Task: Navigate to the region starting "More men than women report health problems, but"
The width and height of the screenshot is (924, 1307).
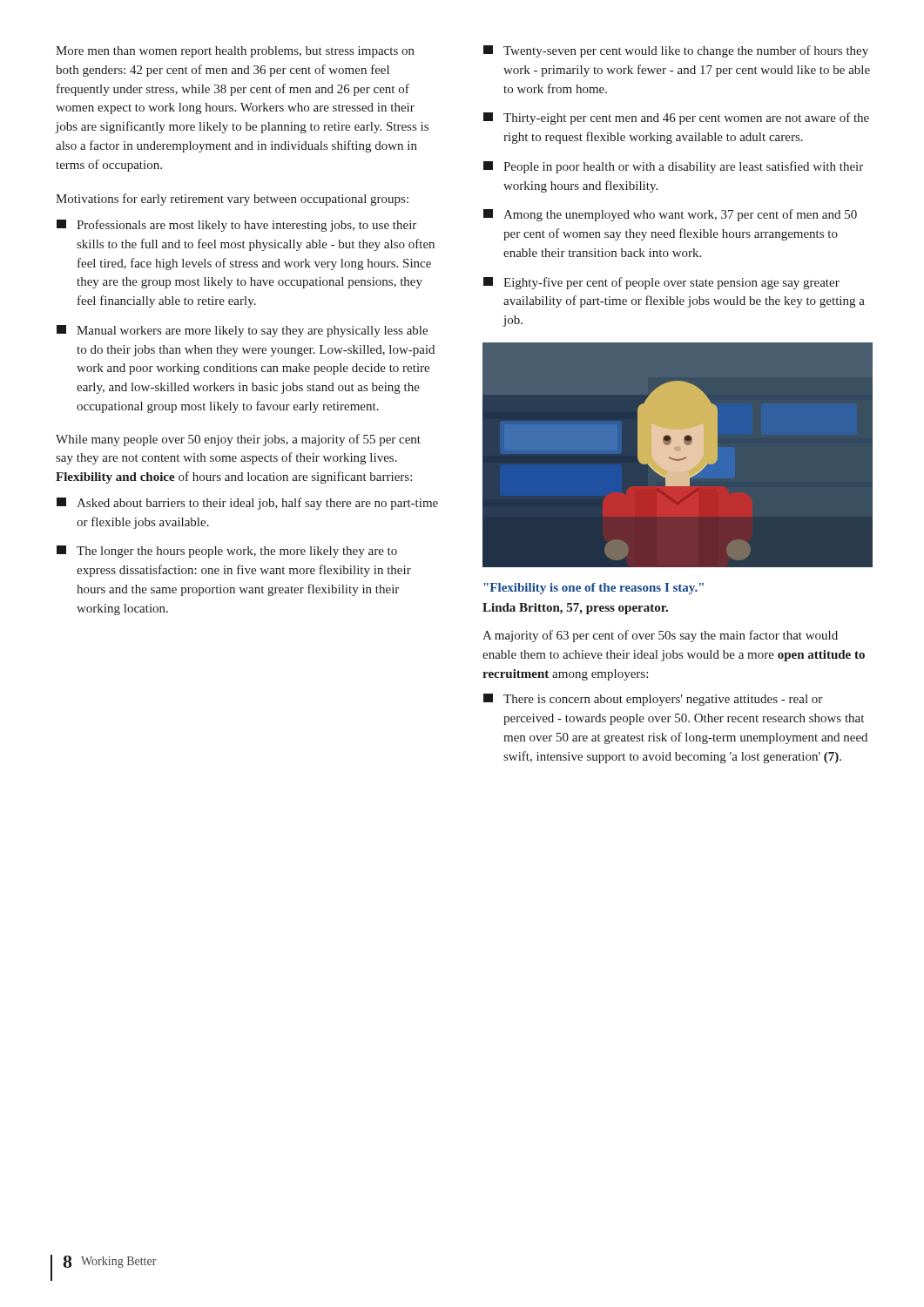Action: [x=242, y=107]
